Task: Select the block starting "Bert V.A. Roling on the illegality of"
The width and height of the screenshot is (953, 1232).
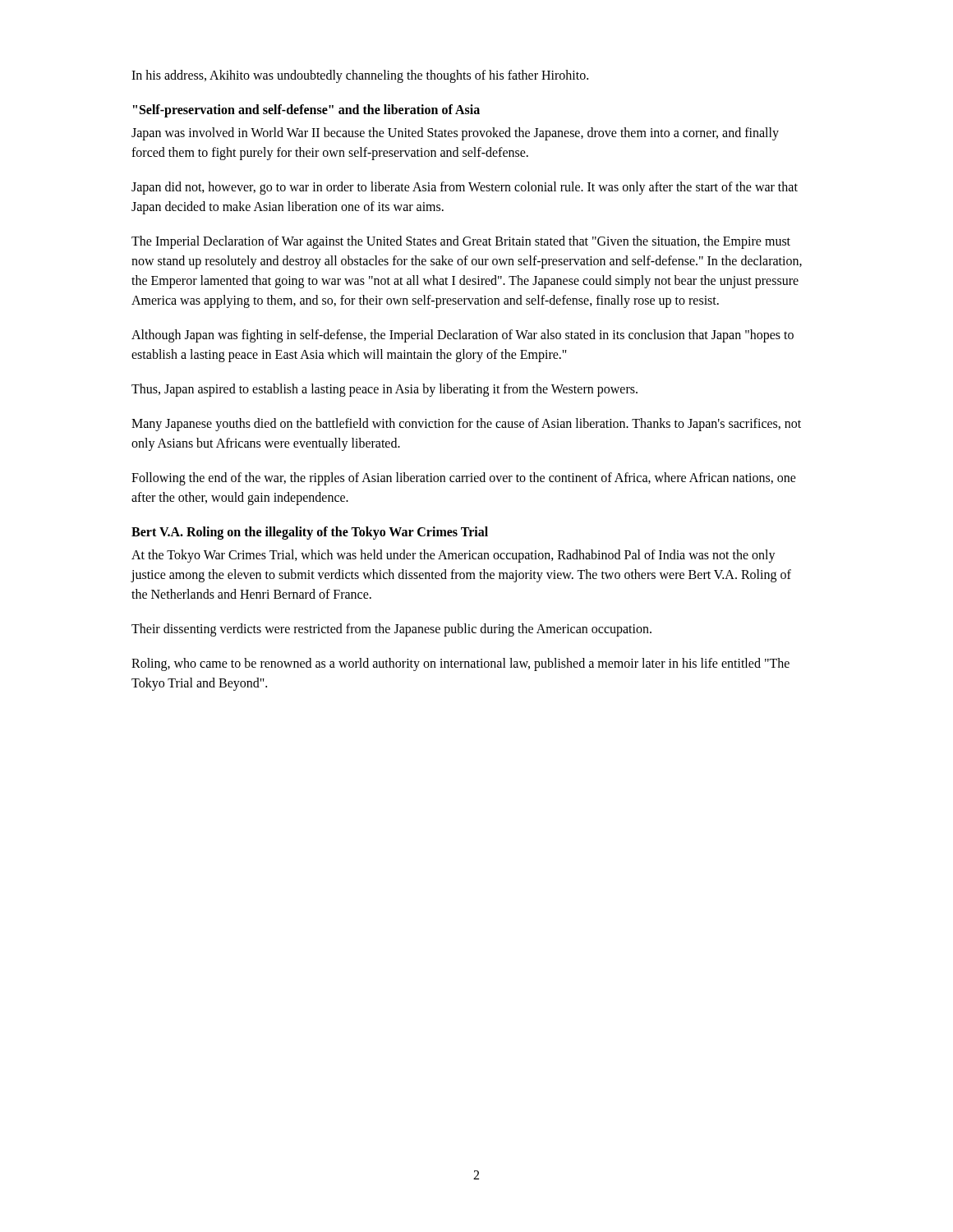Action: coord(310,532)
